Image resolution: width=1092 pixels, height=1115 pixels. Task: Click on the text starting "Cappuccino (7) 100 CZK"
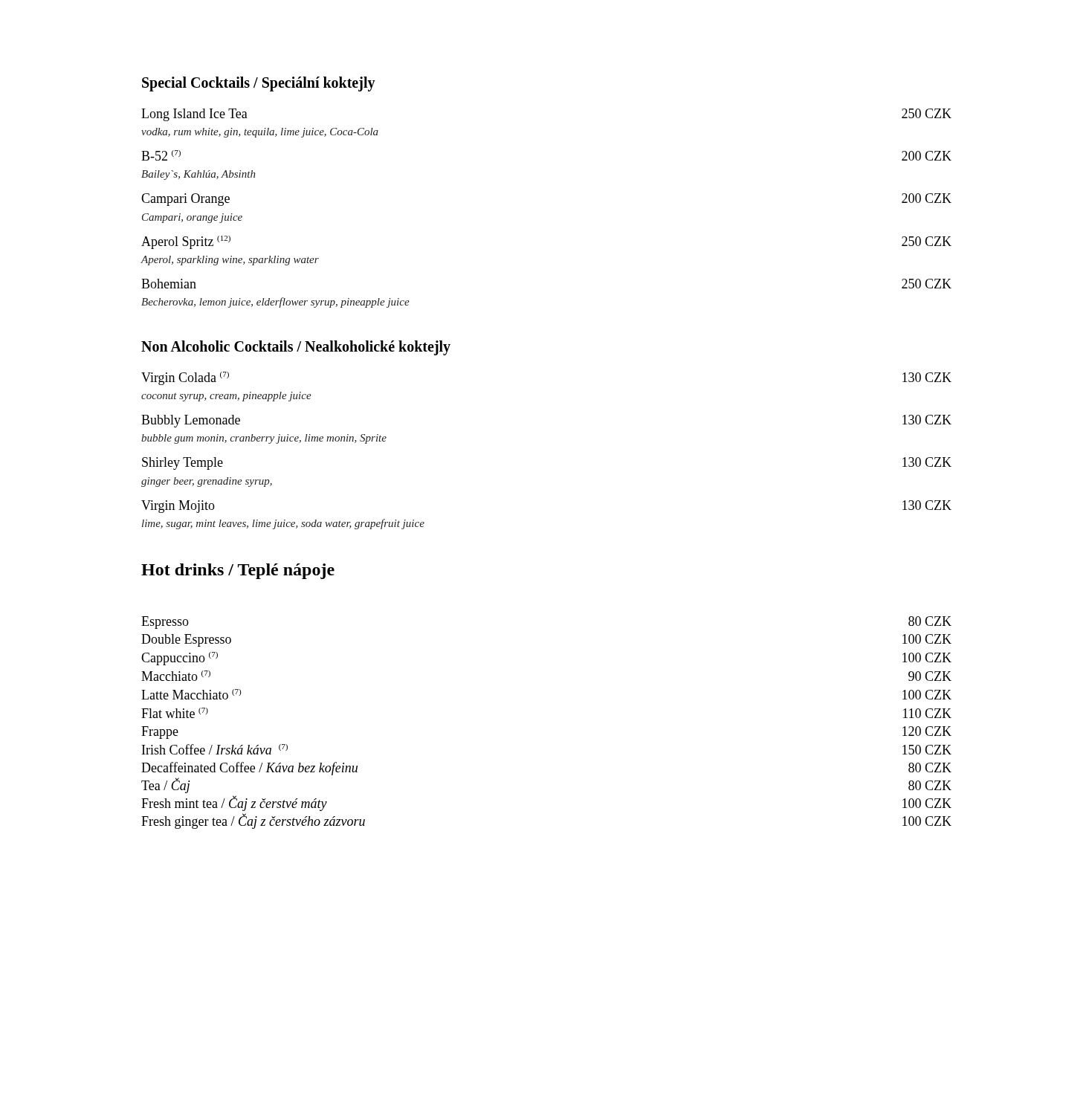point(177,658)
